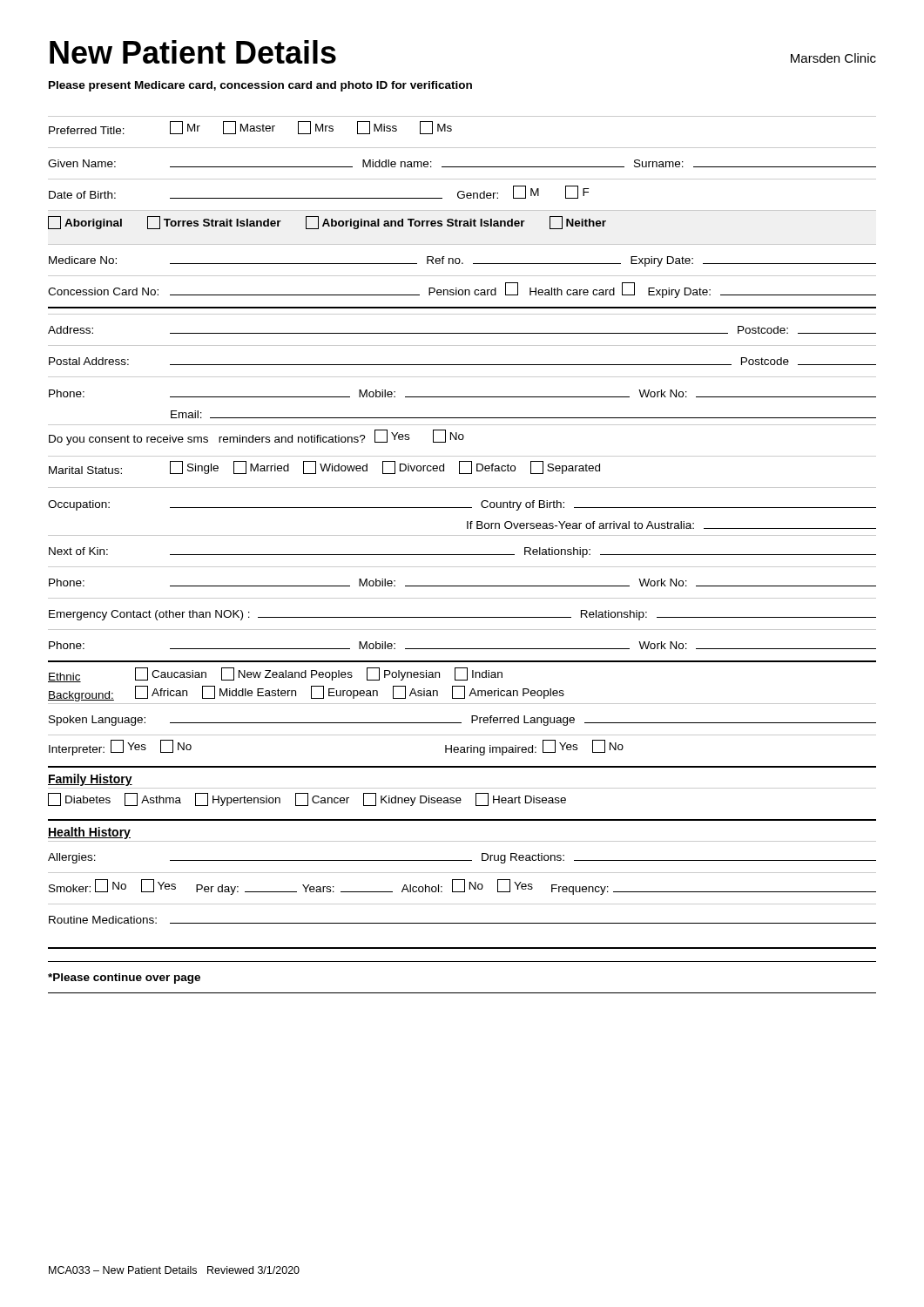924x1307 pixels.
Task: Point to "Marsden Clinic"
Action: pyautogui.click(x=833, y=58)
